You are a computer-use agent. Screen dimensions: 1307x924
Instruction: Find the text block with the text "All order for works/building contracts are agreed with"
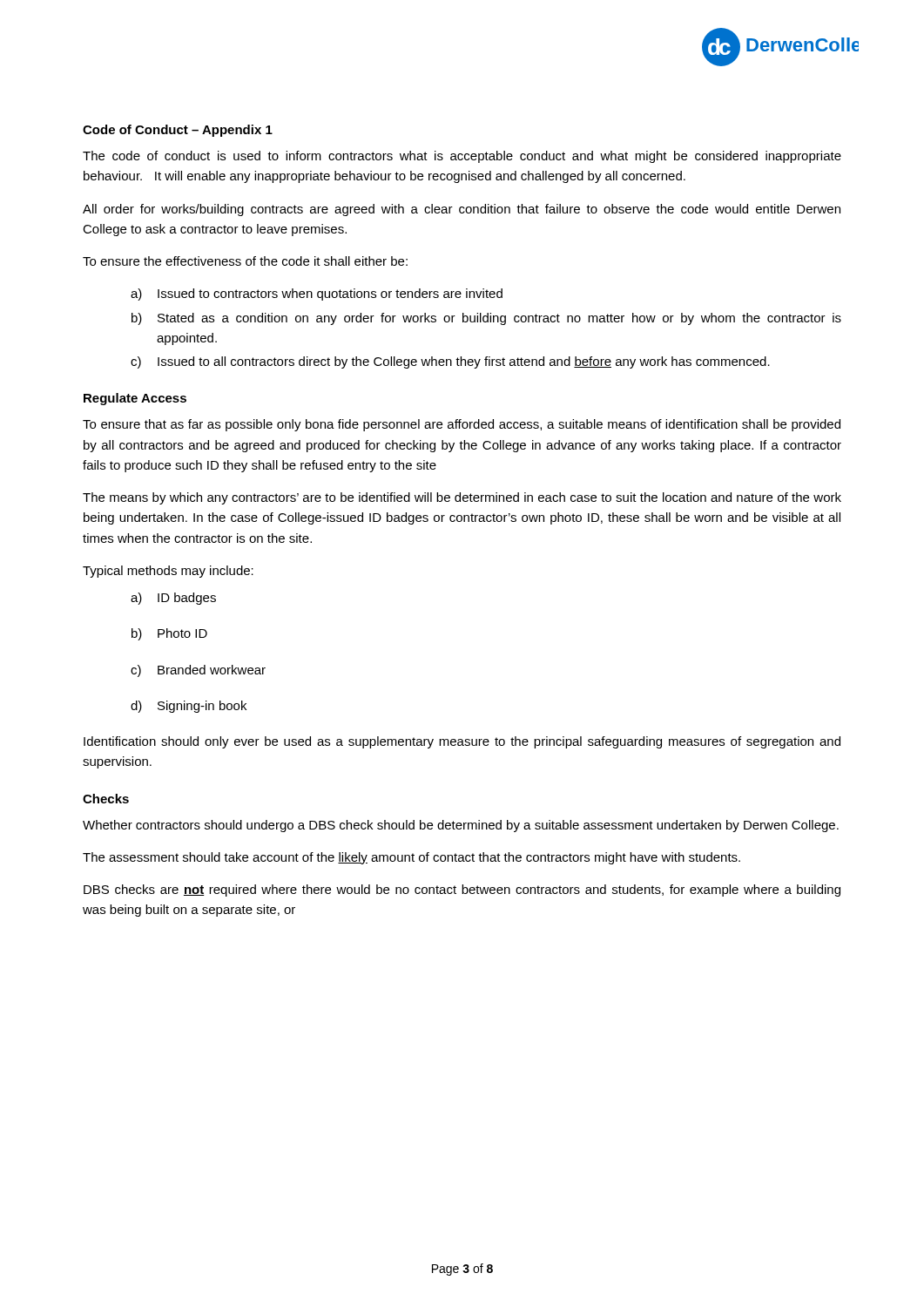click(462, 218)
